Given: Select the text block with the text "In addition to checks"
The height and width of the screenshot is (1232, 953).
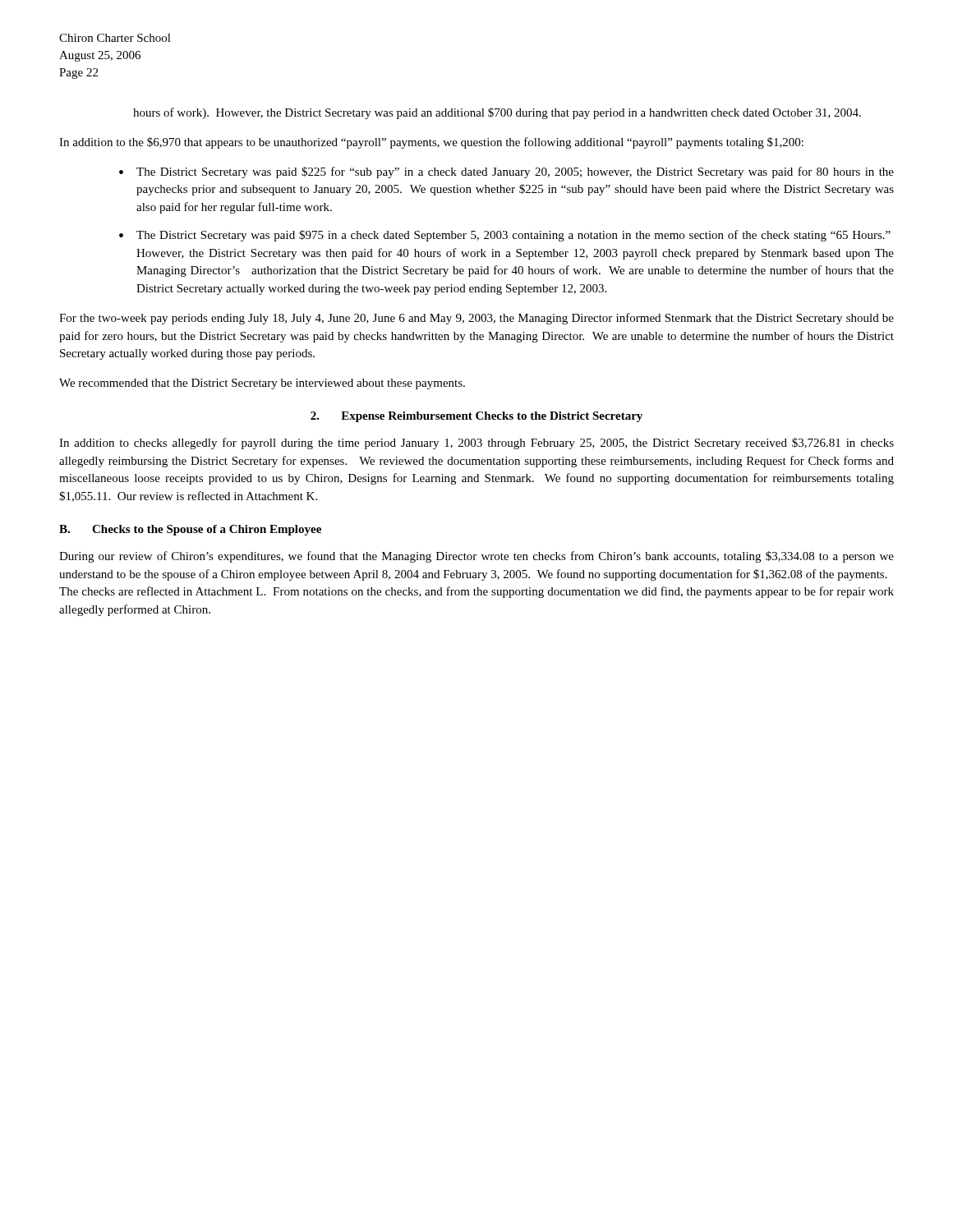Looking at the screenshot, I should pos(476,469).
